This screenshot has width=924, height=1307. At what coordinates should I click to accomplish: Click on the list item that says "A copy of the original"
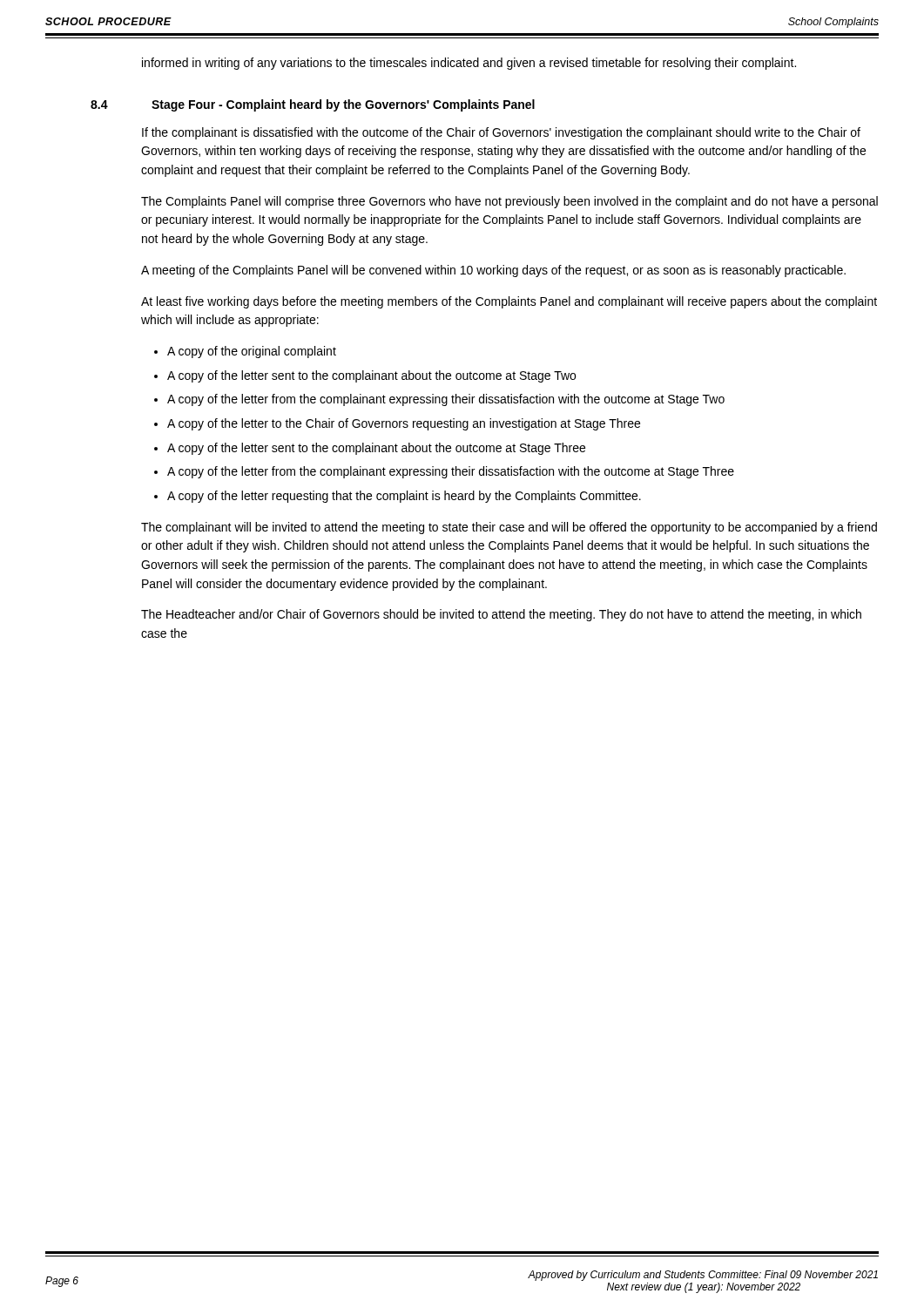pos(252,351)
